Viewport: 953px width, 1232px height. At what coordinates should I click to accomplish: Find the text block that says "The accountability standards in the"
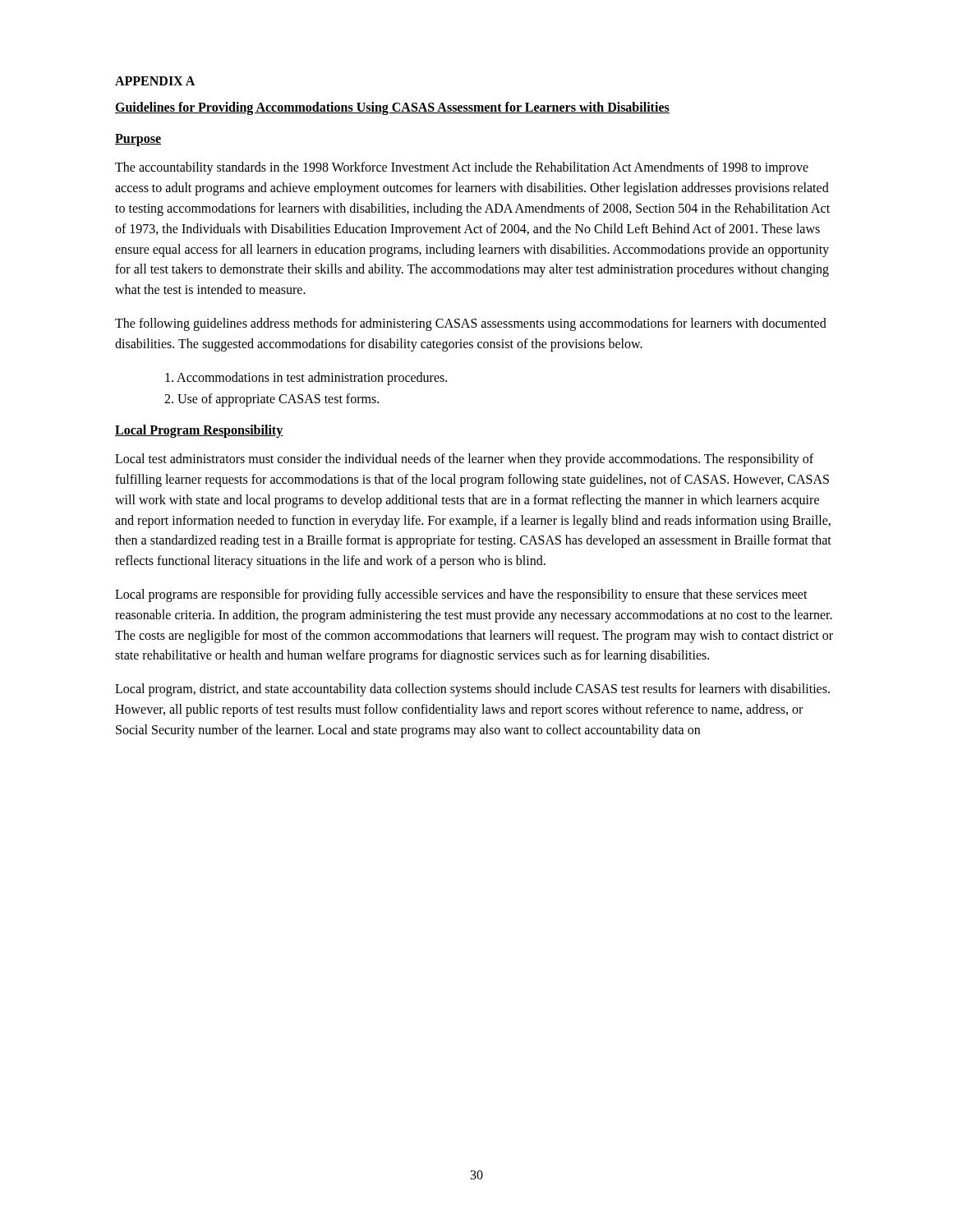472,229
